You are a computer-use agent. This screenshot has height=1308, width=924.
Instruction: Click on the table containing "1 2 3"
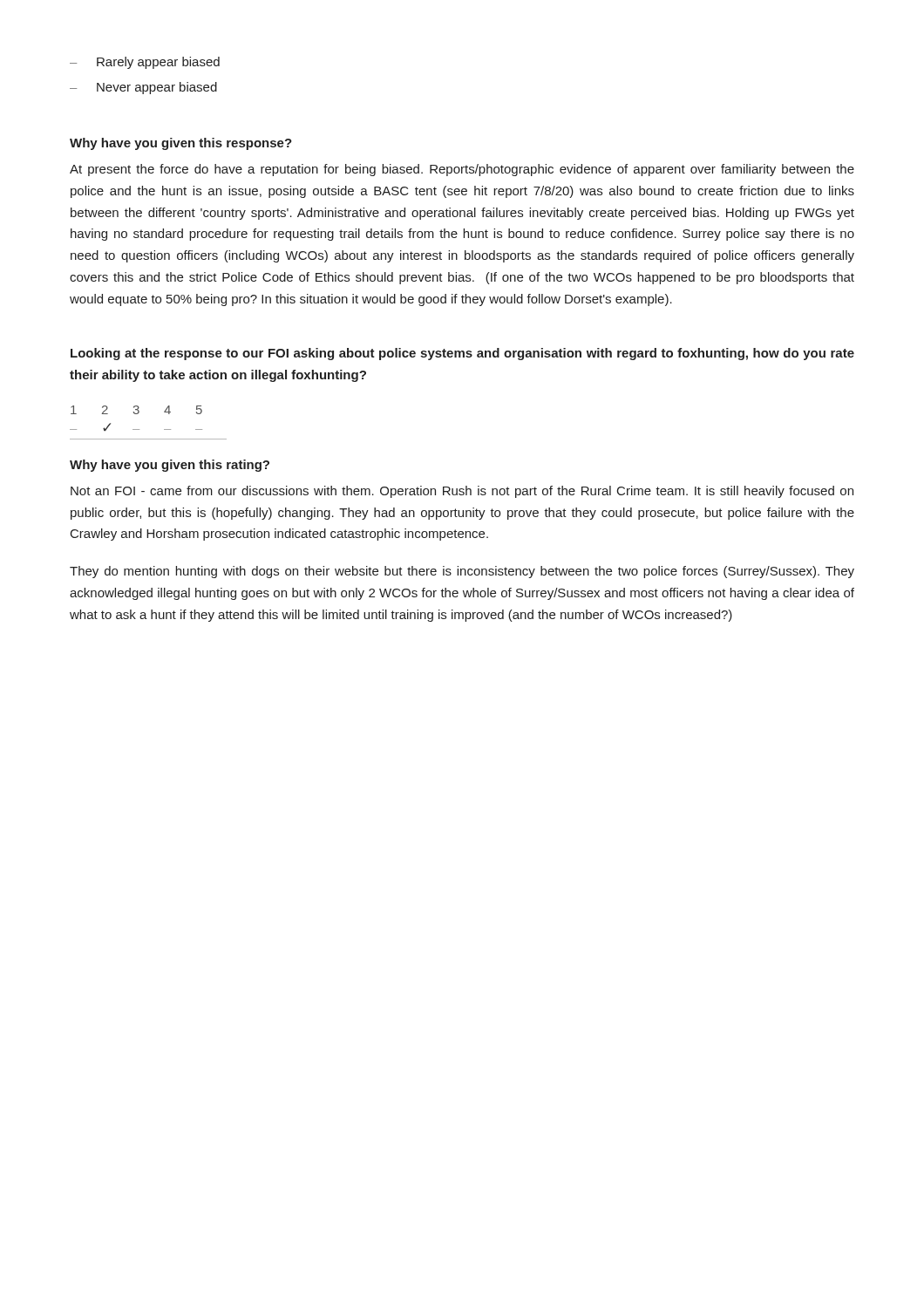(x=462, y=421)
